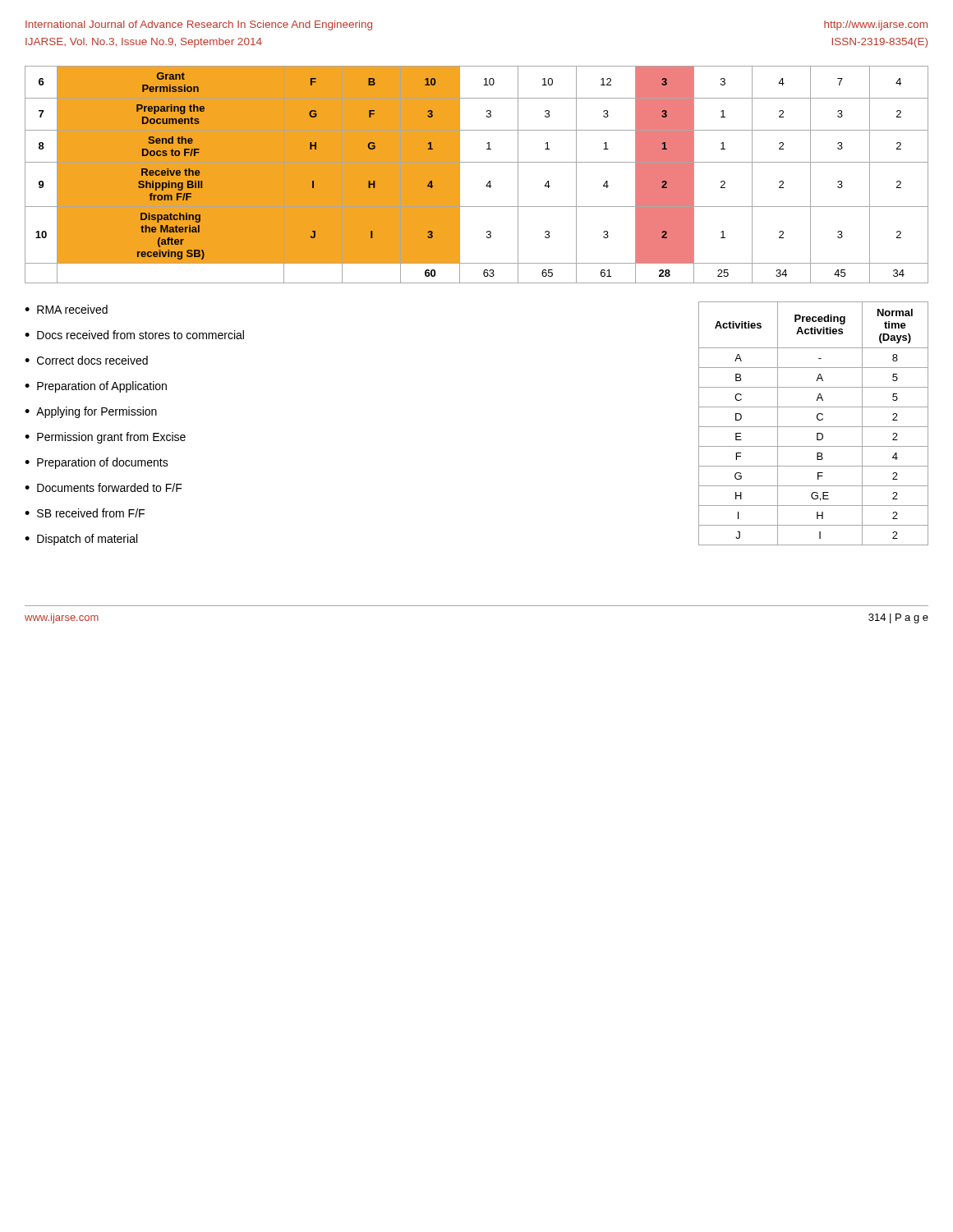This screenshot has width=953, height=1232.
Task: Select the element starting "• Preparation of Application"
Action: pyautogui.click(x=96, y=386)
